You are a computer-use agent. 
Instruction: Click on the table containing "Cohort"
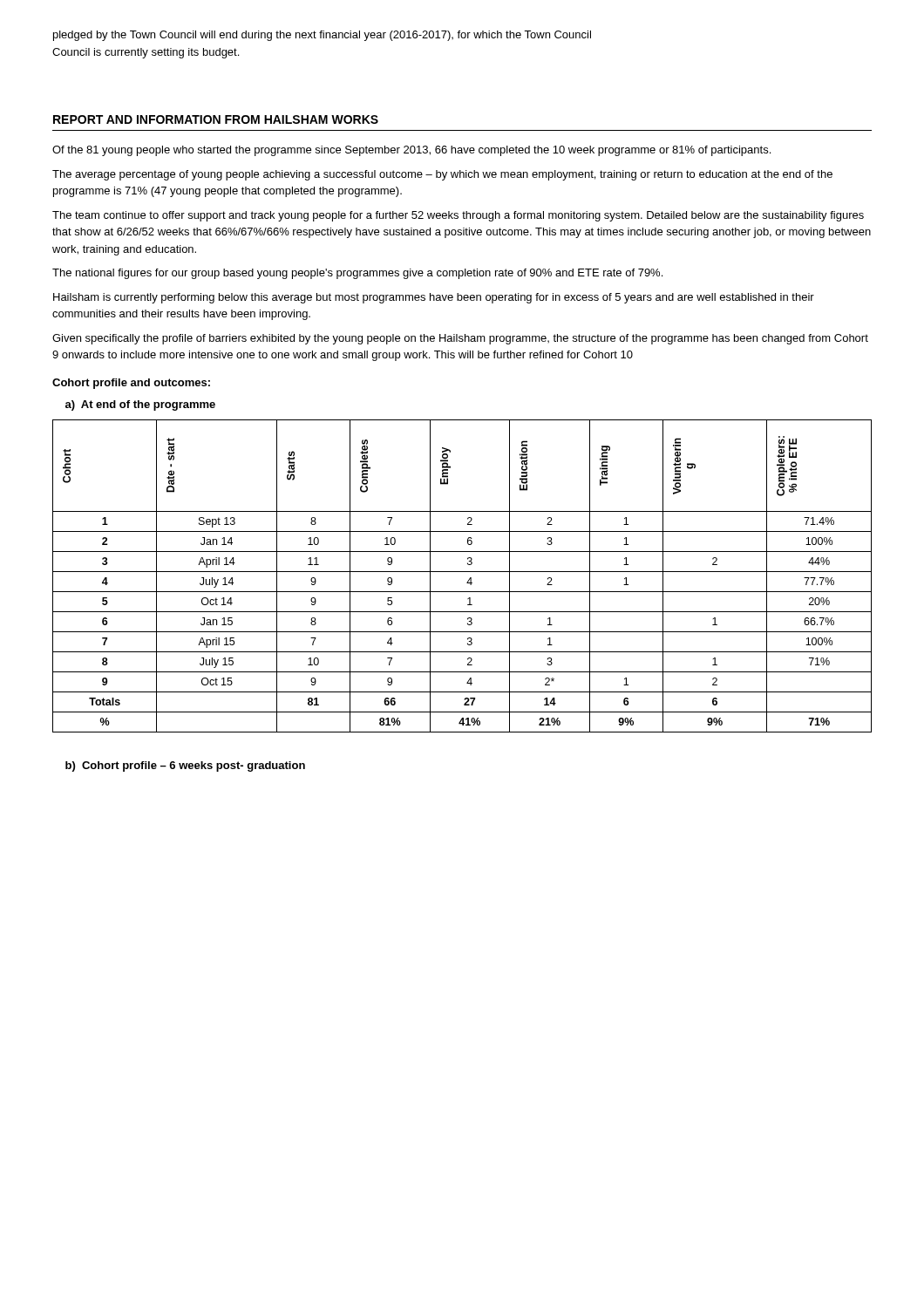pos(462,576)
